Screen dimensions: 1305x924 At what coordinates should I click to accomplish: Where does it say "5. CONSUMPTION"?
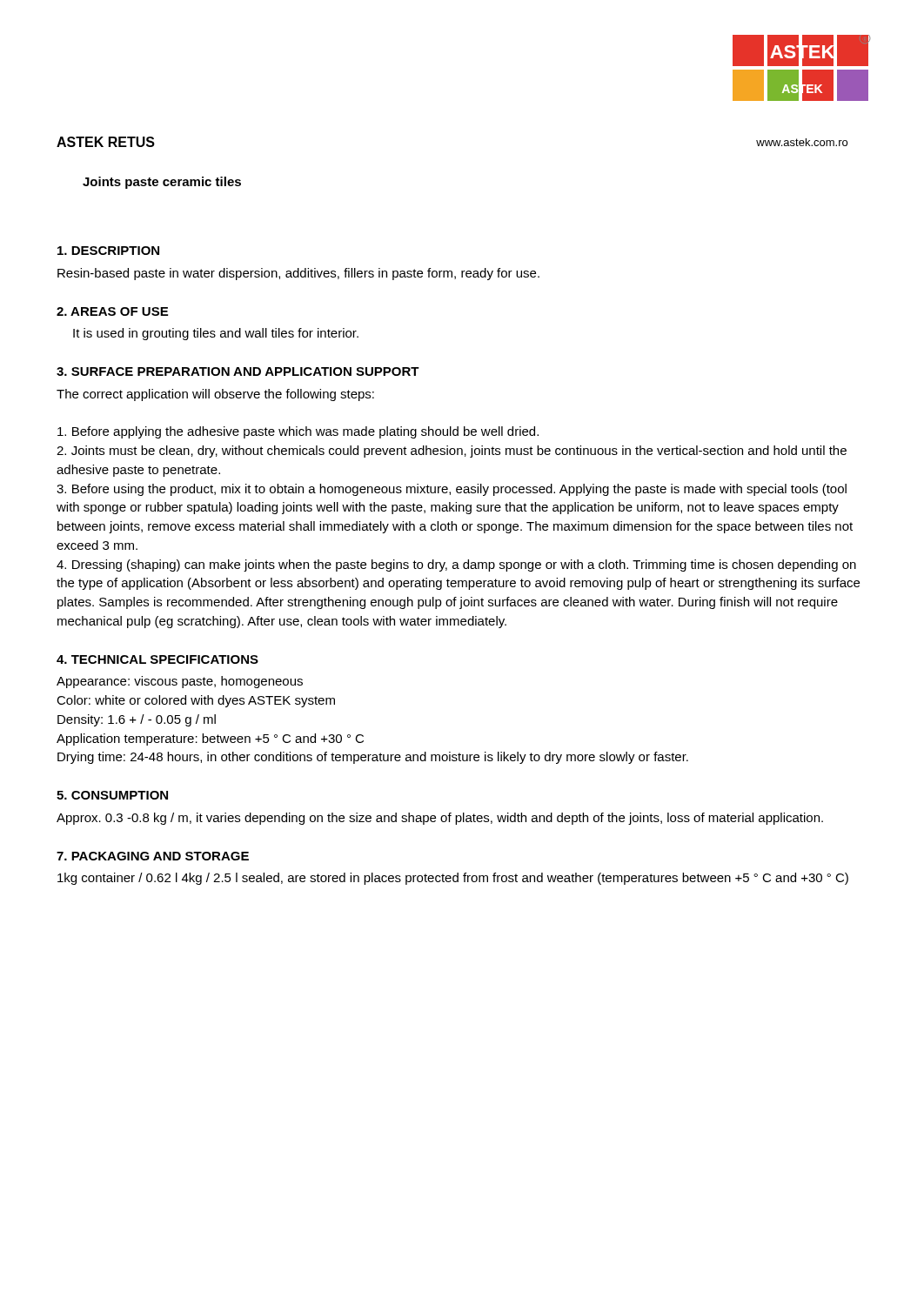(x=113, y=795)
